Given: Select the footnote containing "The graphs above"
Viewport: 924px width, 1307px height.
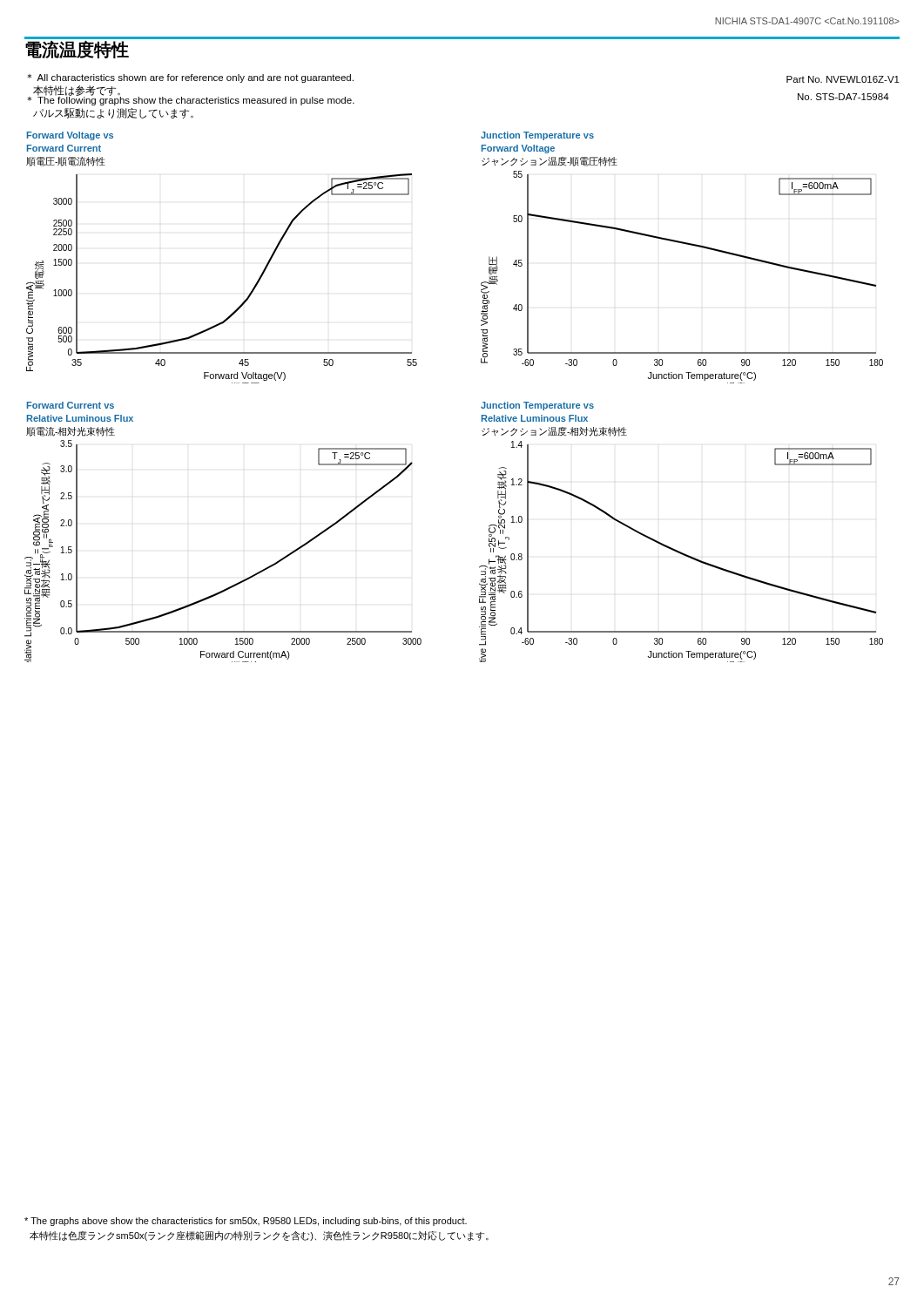Looking at the screenshot, I should 260,1228.
